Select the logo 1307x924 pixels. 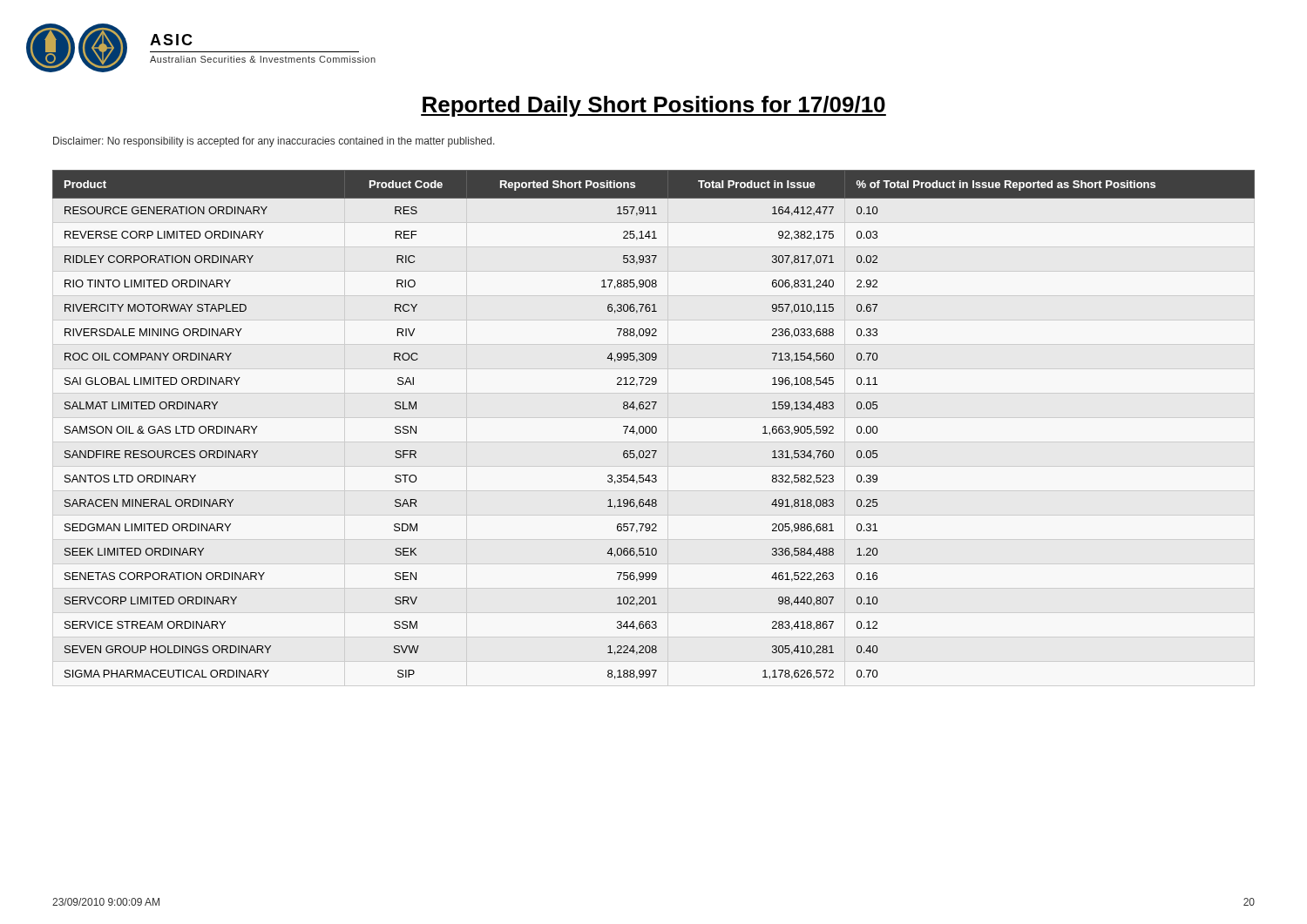coord(201,48)
